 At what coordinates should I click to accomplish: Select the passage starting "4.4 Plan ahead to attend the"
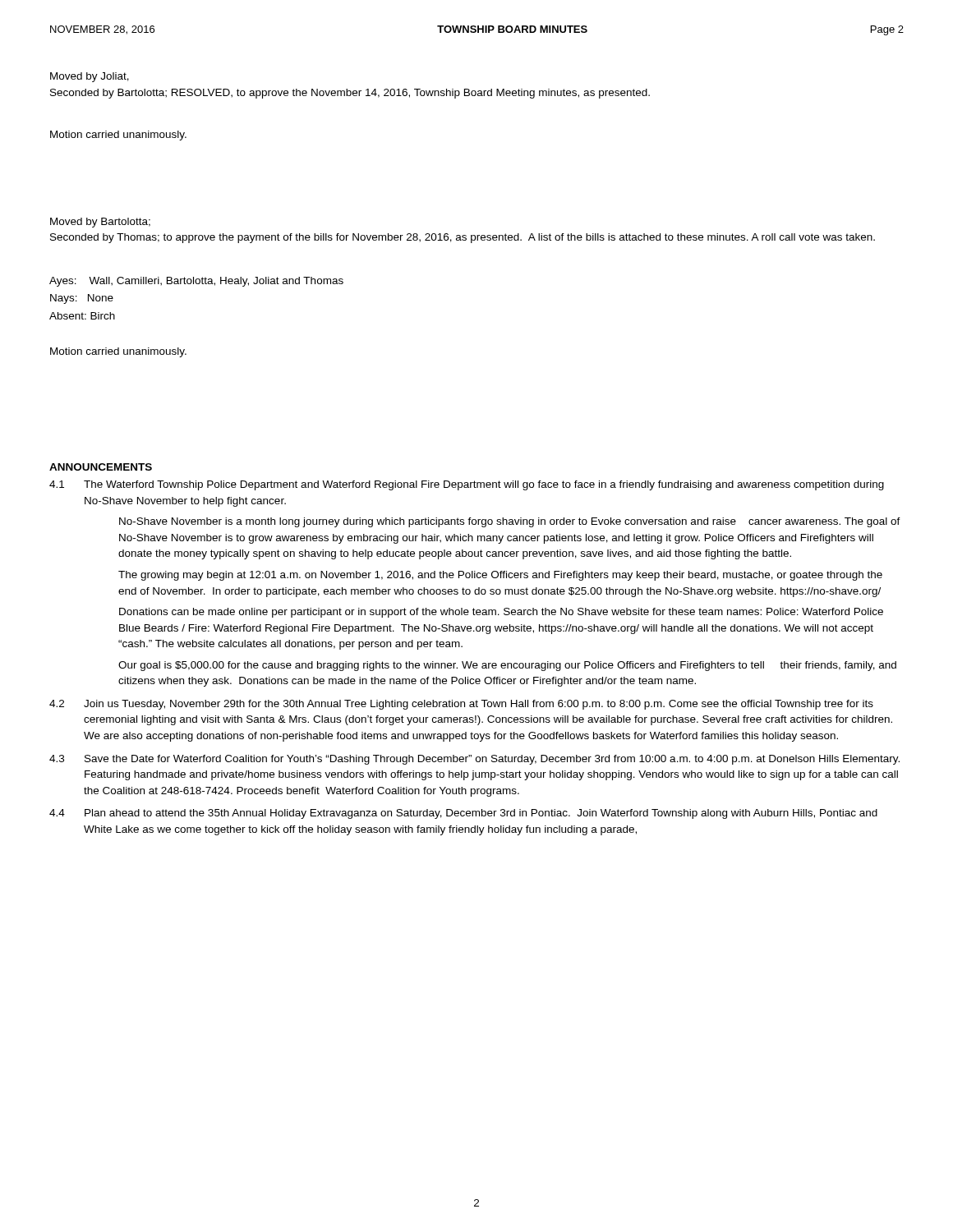[476, 821]
